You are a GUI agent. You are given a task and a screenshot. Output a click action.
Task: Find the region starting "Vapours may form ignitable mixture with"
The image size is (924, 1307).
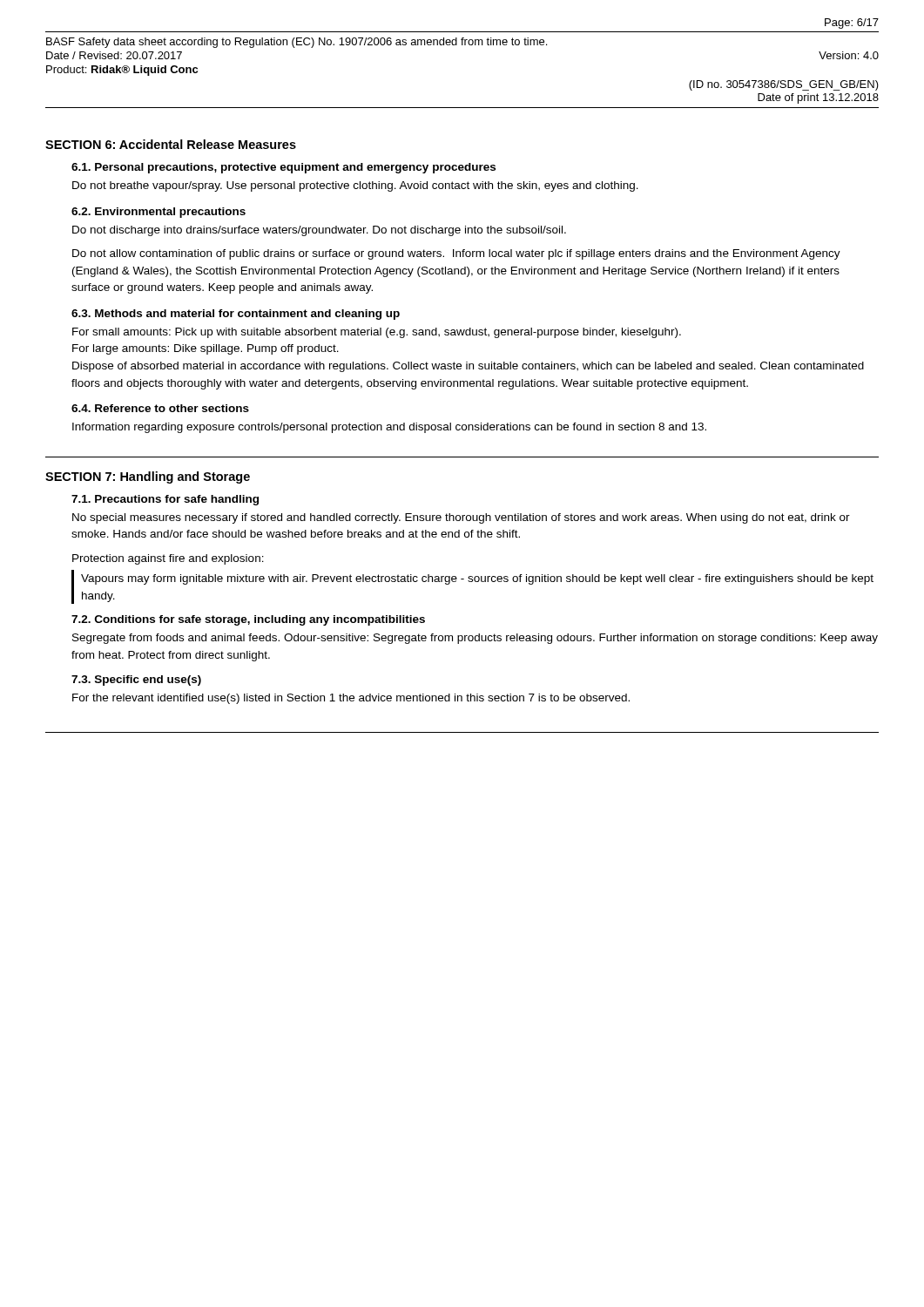[x=477, y=587]
